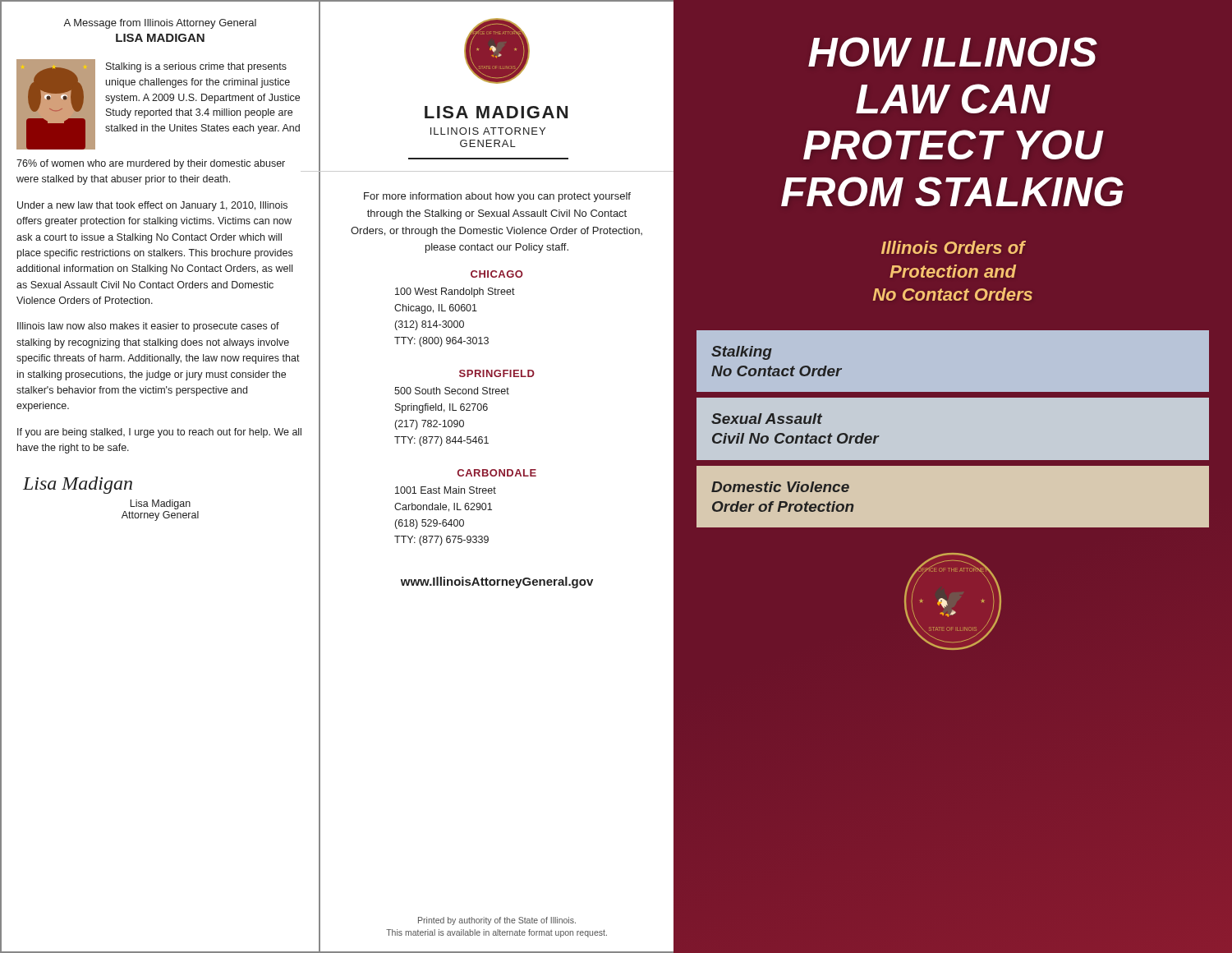This screenshot has width=1232, height=953.
Task: Select the text containing "StalkingNo Contact Order"
Action: pos(776,361)
